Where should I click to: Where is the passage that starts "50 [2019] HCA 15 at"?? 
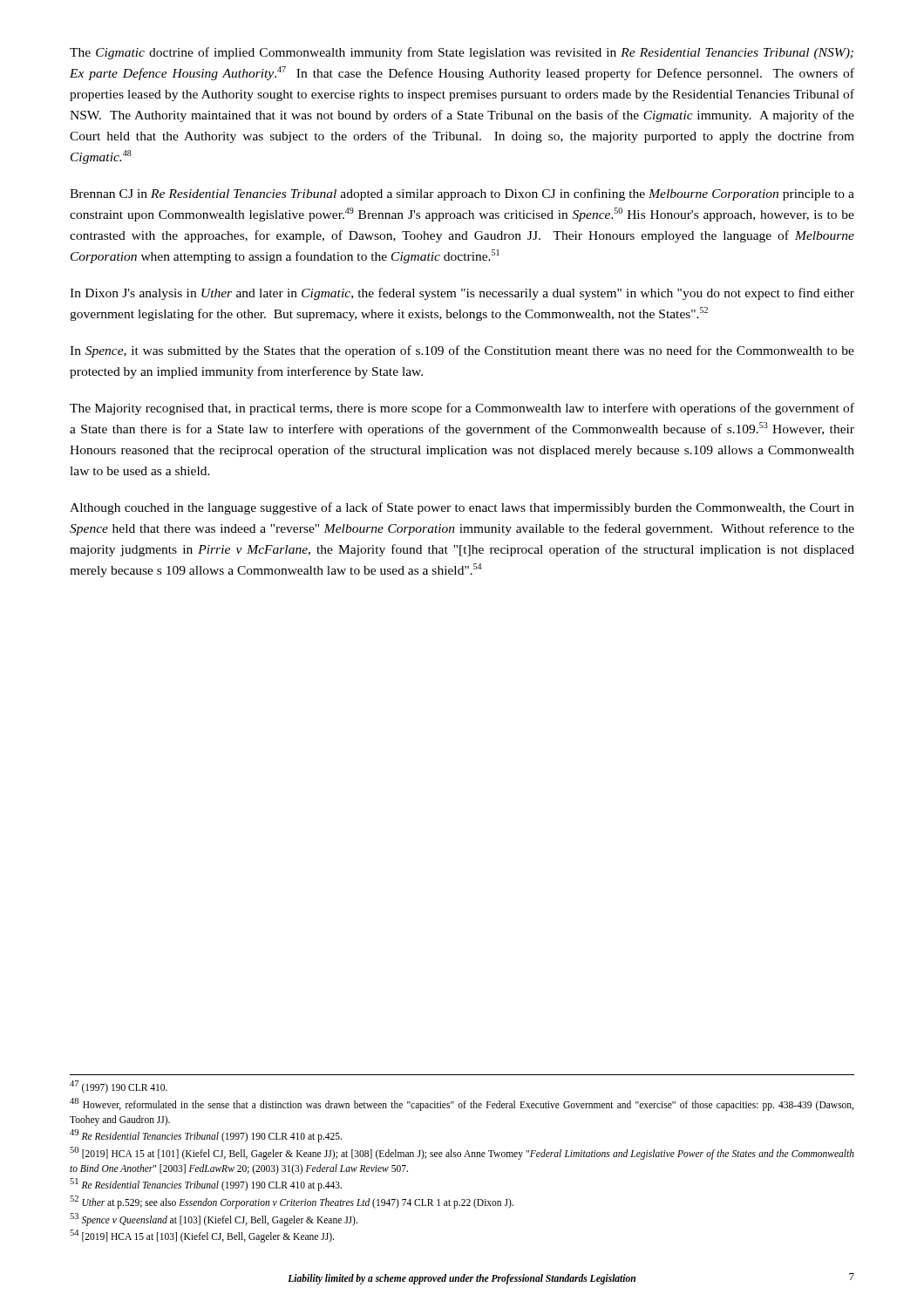click(462, 1161)
